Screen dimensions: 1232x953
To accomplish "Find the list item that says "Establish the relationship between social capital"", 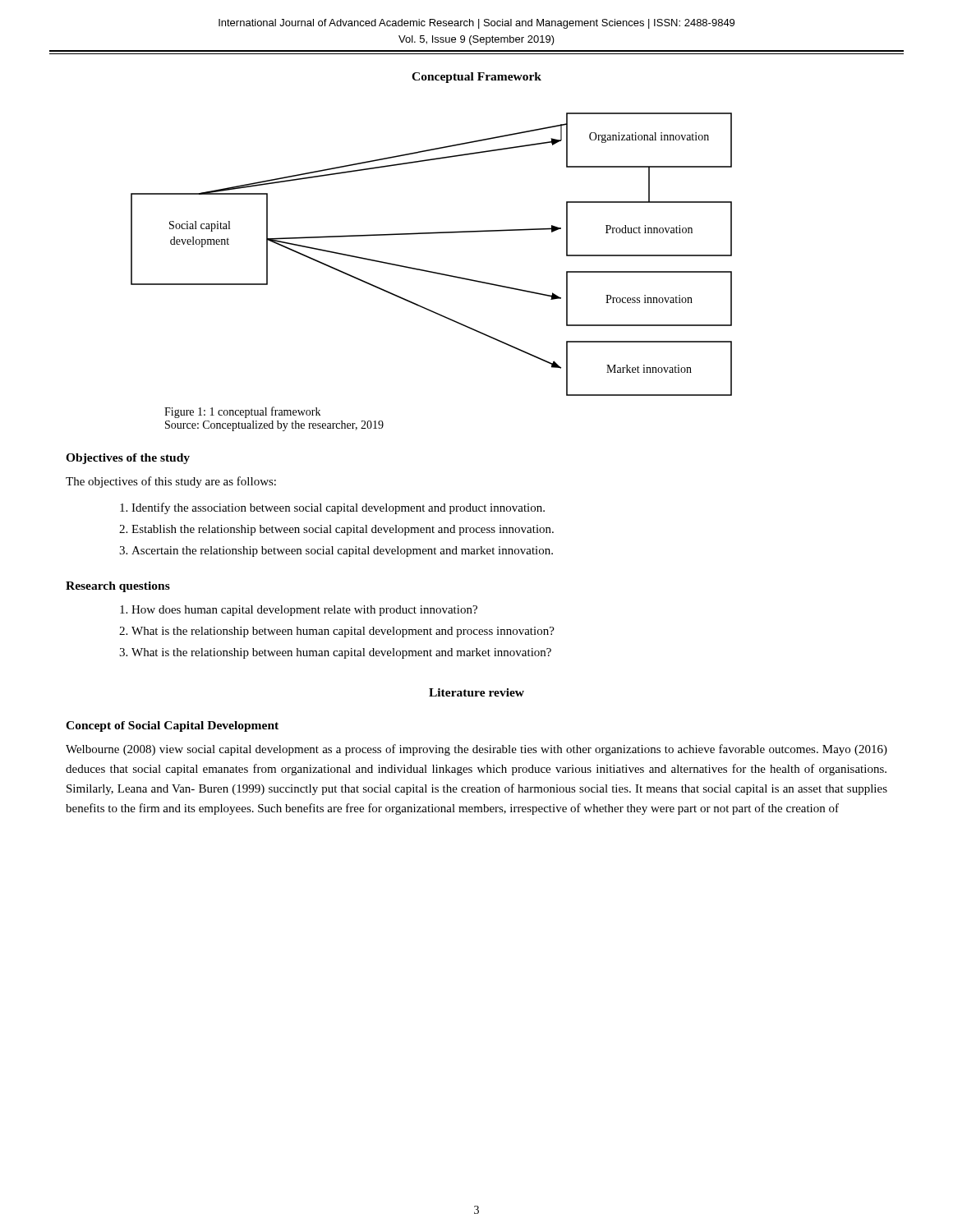I will tap(343, 529).
